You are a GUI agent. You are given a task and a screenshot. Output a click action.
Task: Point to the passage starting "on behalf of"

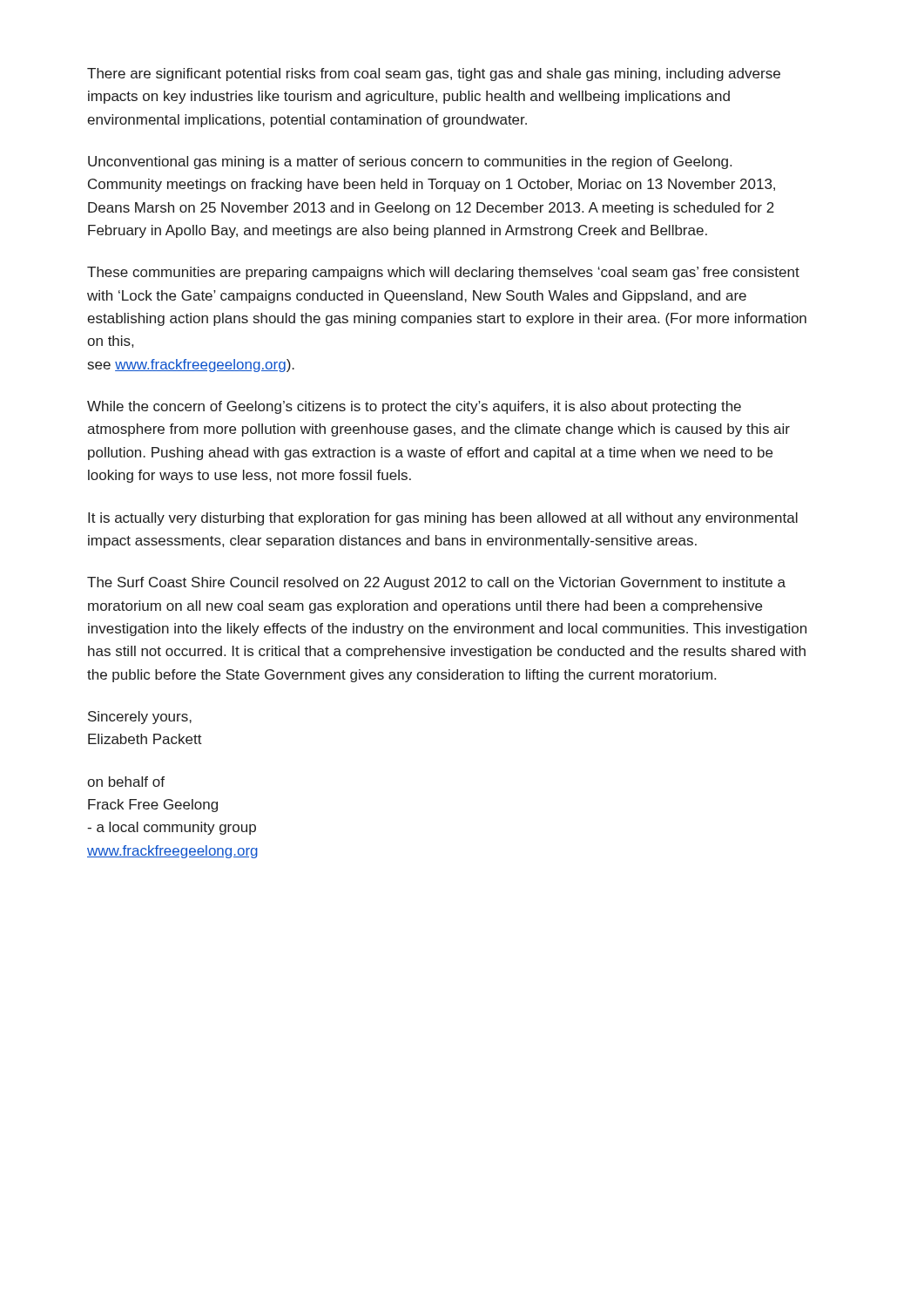tap(173, 816)
